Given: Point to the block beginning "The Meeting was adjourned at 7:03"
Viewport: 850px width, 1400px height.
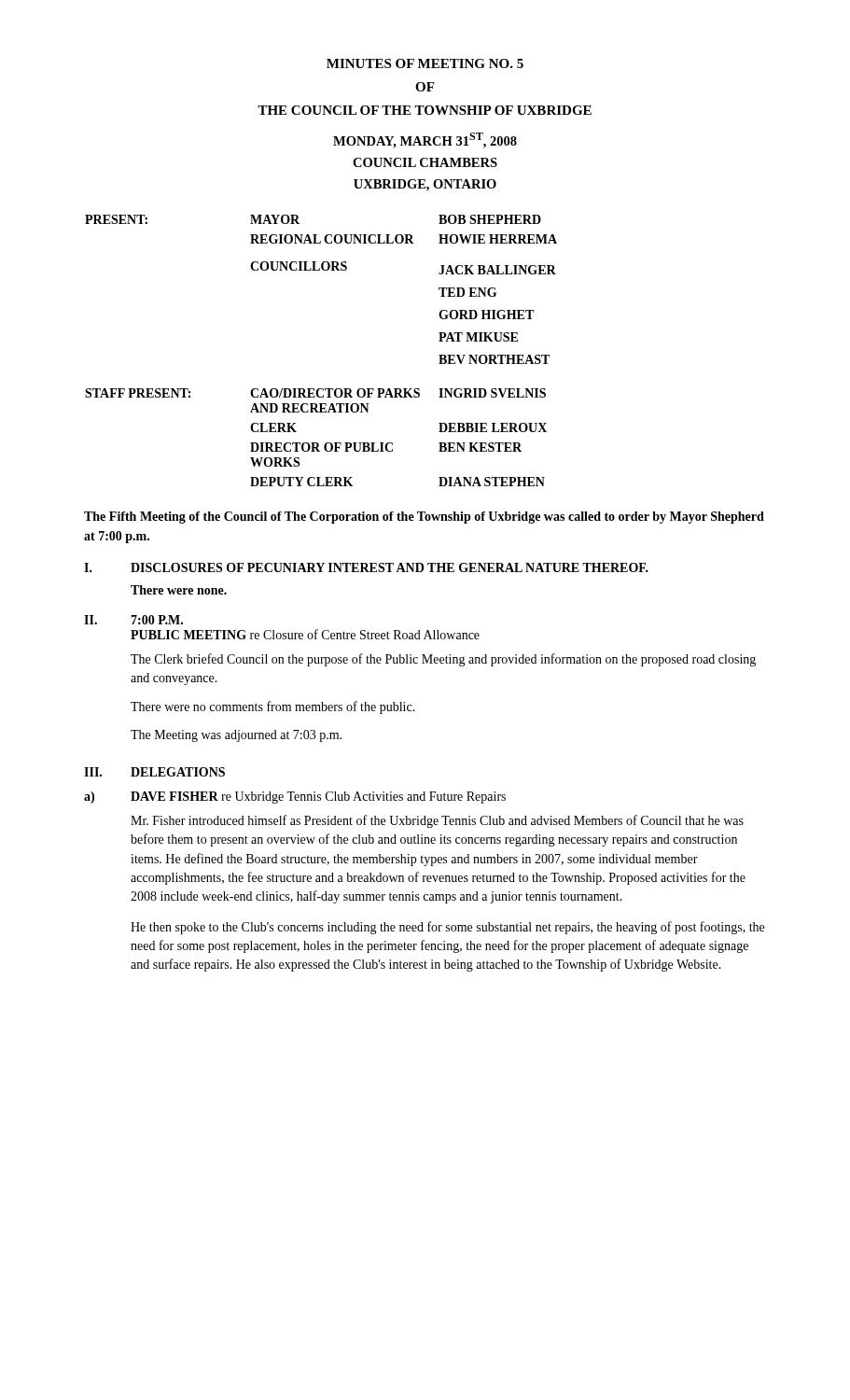Looking at the screenshot, I should pos(237,735).
